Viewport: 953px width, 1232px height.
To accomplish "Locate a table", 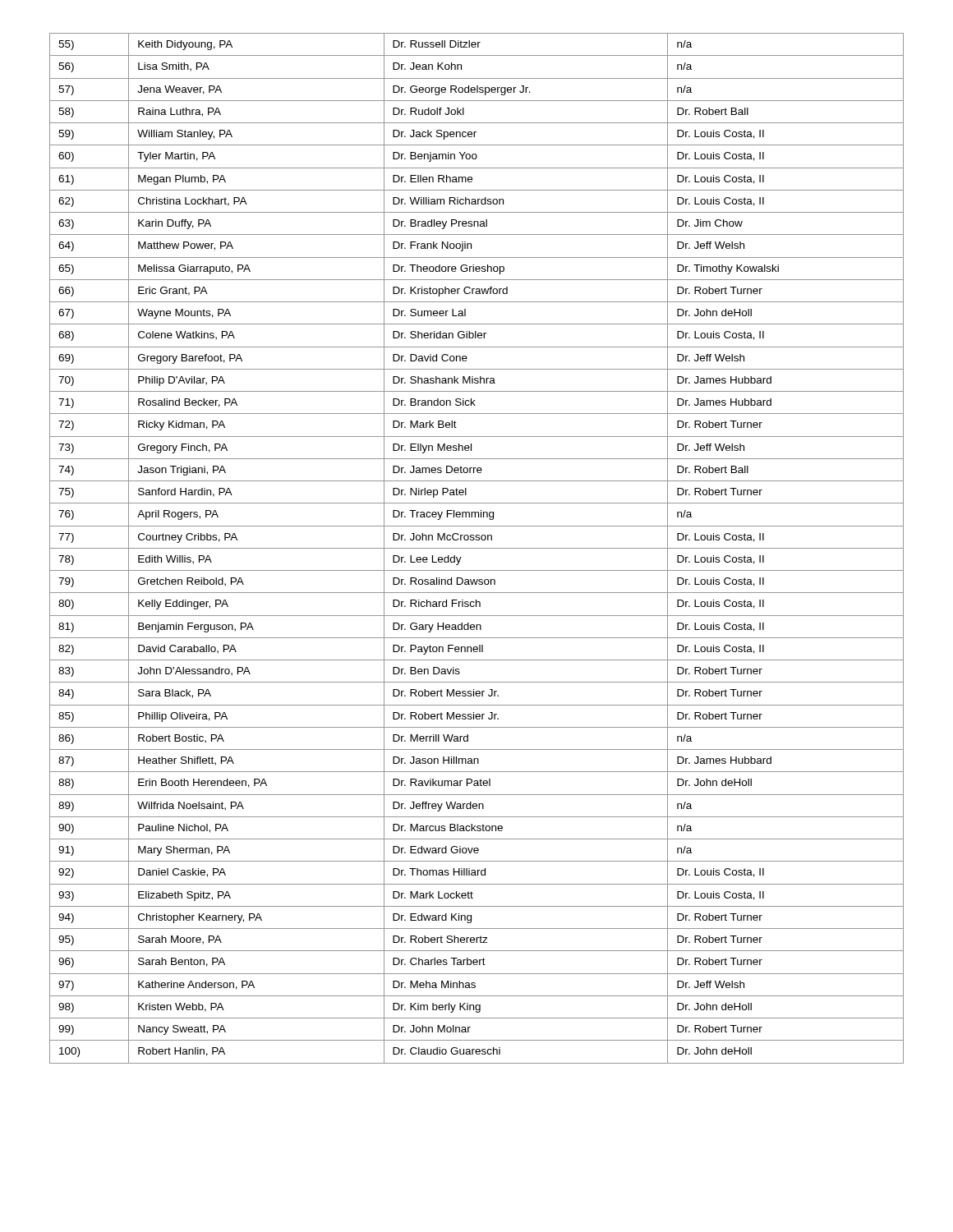I will pyautogui.click(x=476, y=548).
